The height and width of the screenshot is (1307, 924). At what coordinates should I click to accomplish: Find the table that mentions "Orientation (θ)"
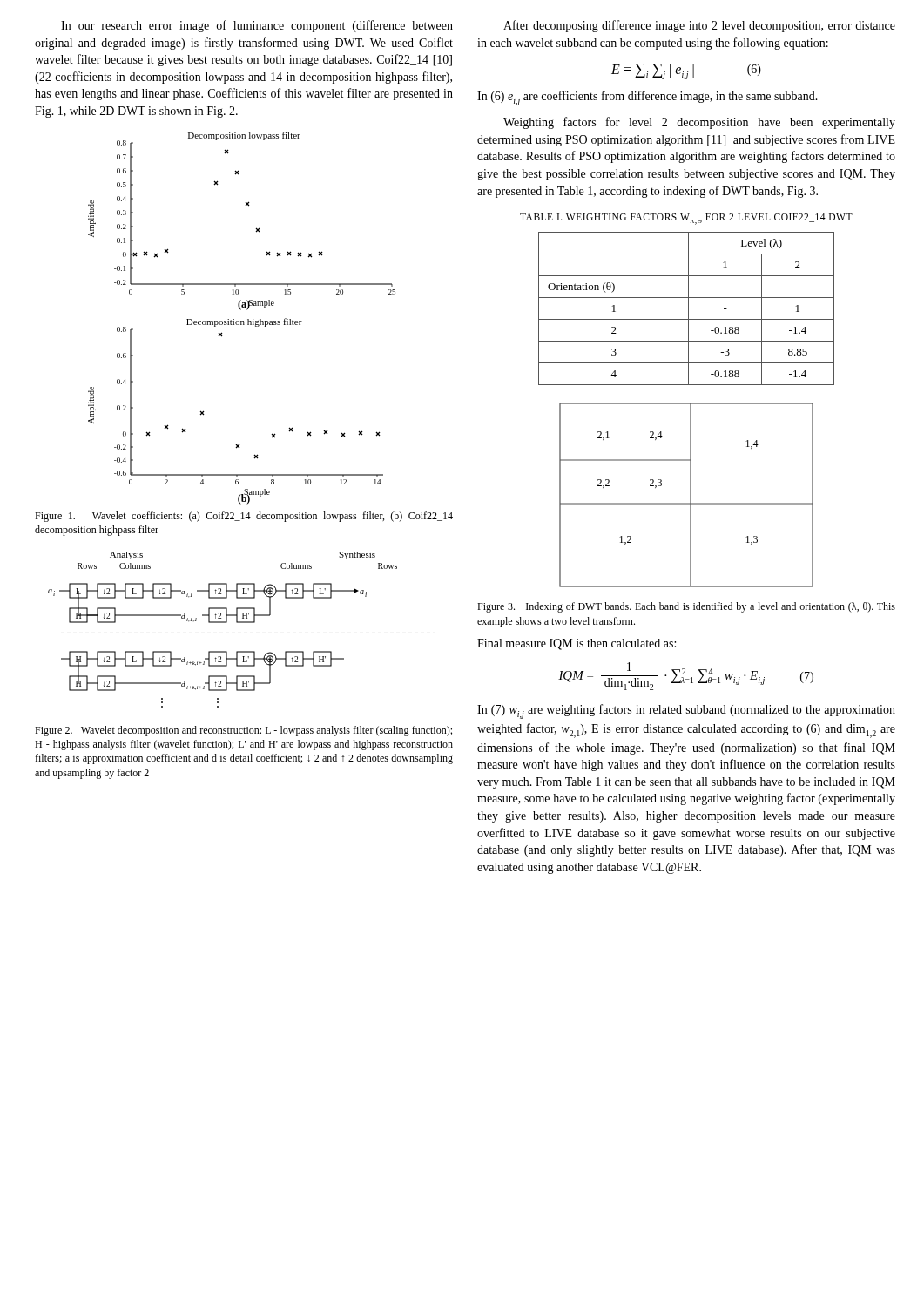tap(686, 309)
